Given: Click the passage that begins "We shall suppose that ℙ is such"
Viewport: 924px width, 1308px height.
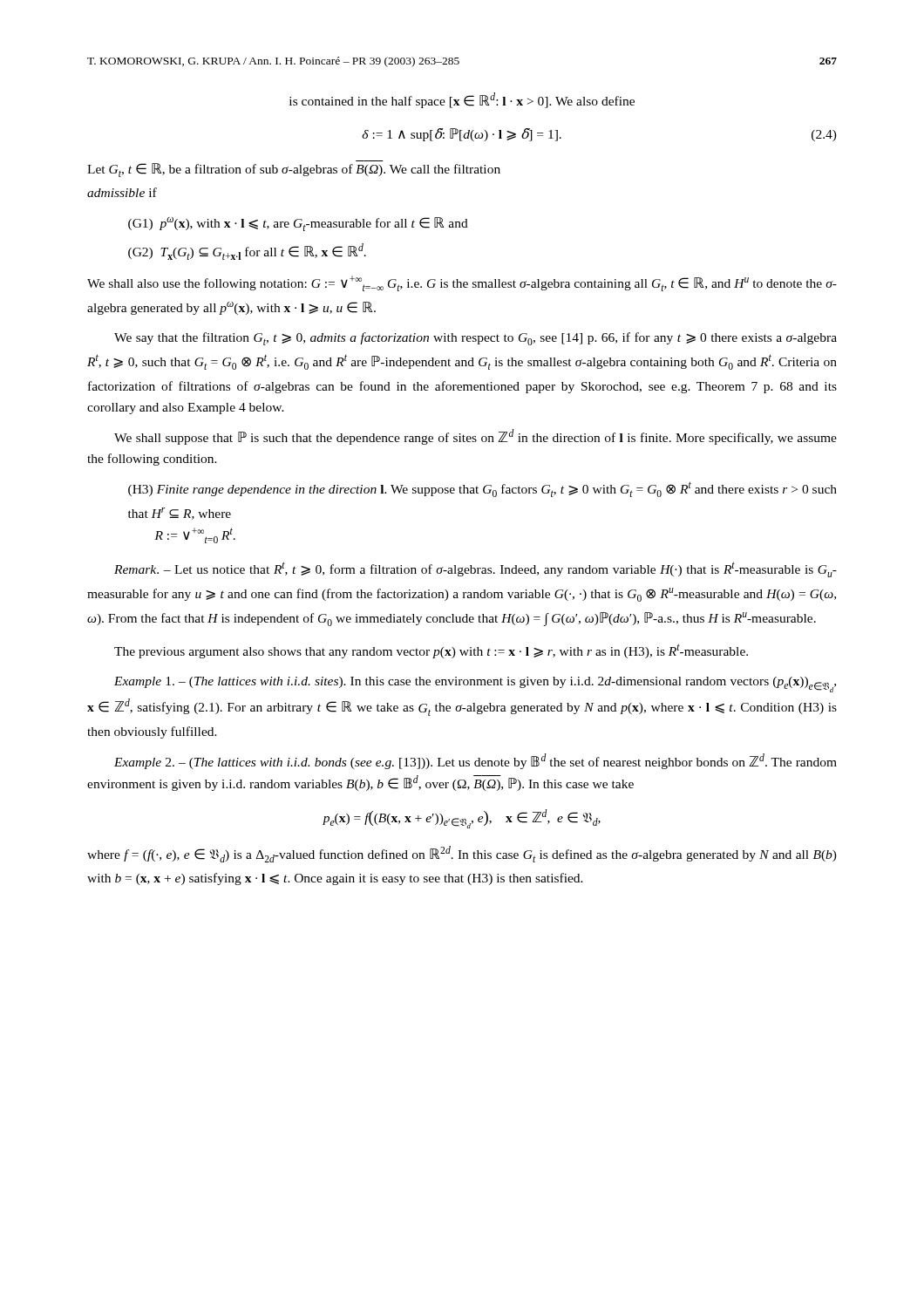Looking at the screenshot, I should pyautogui.click(x=462, y=447).
